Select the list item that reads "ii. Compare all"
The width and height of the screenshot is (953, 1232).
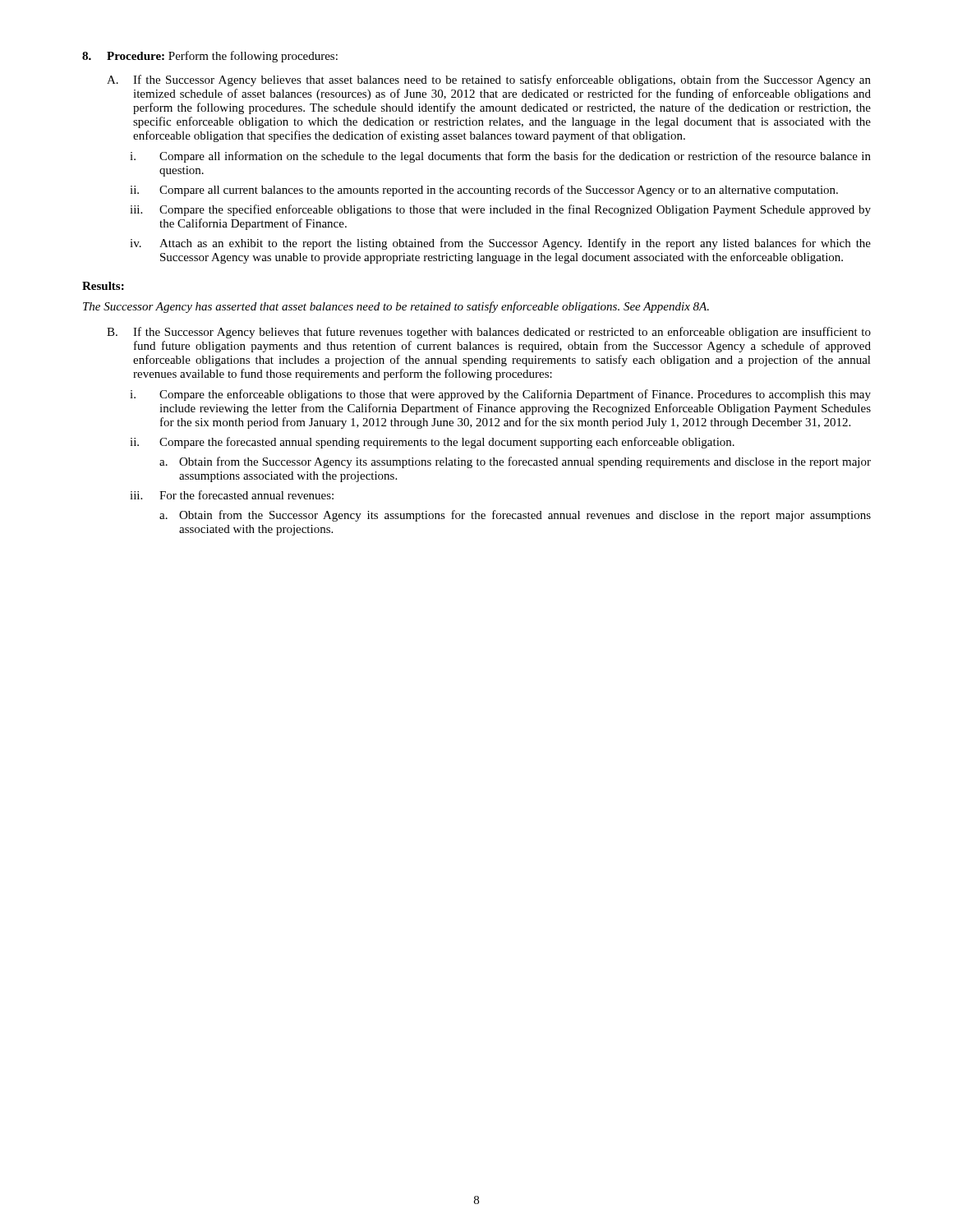tap(500, 190)
